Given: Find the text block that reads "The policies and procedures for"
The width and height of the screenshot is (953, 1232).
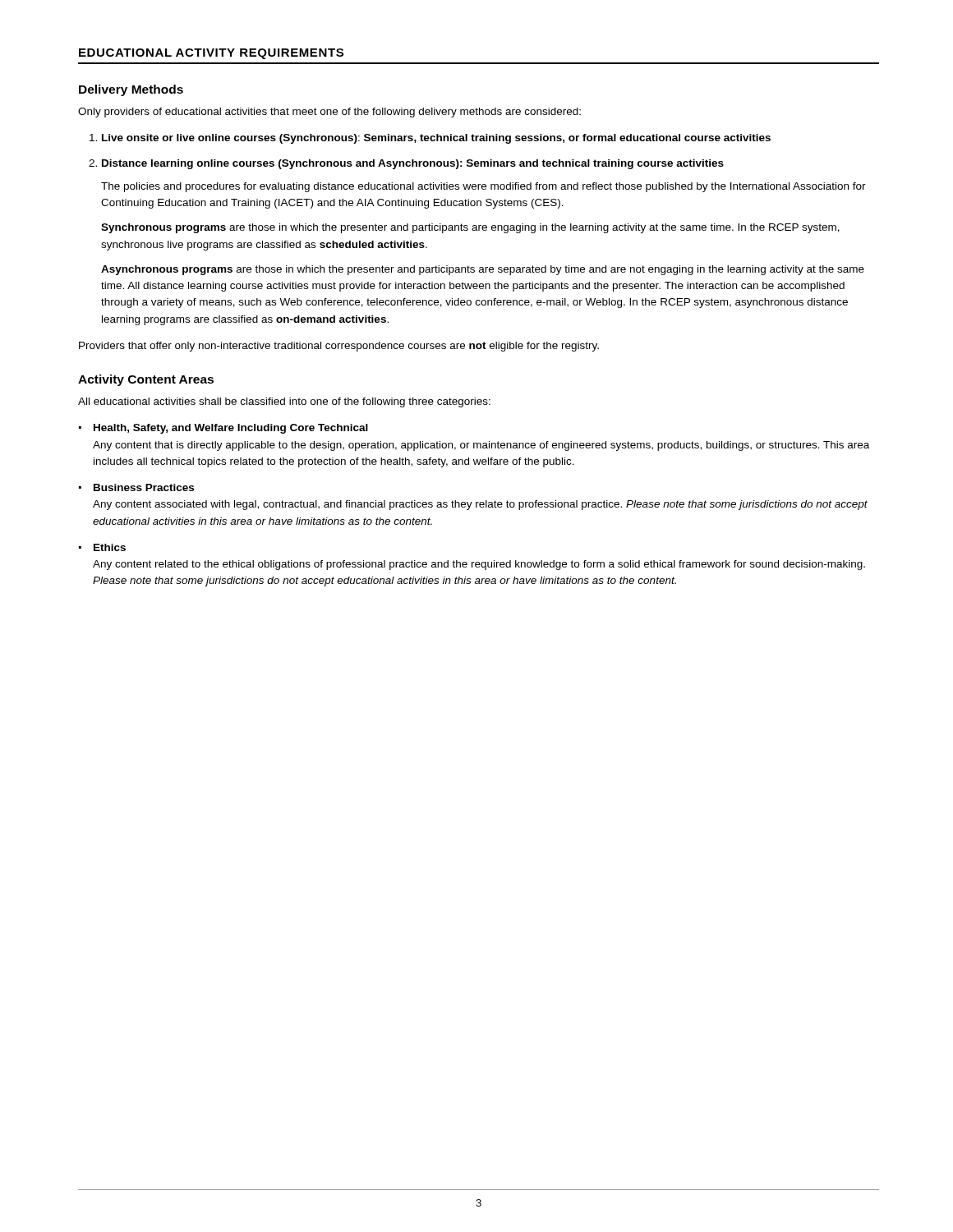Looking at the screenshot, I should 483,194.
